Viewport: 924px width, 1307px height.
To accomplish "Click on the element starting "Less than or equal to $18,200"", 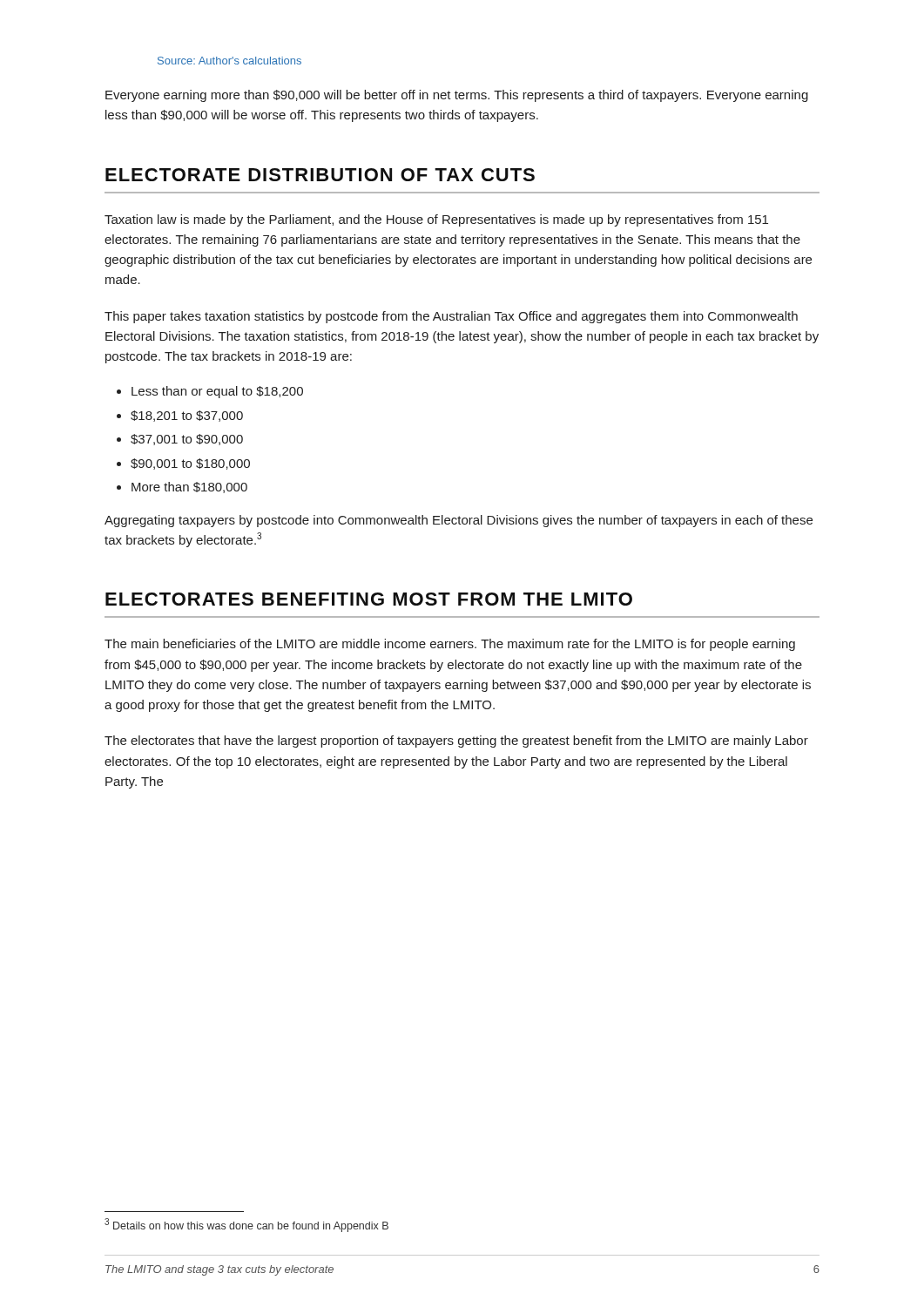I will pyautogui.click(x=217, y=391).
